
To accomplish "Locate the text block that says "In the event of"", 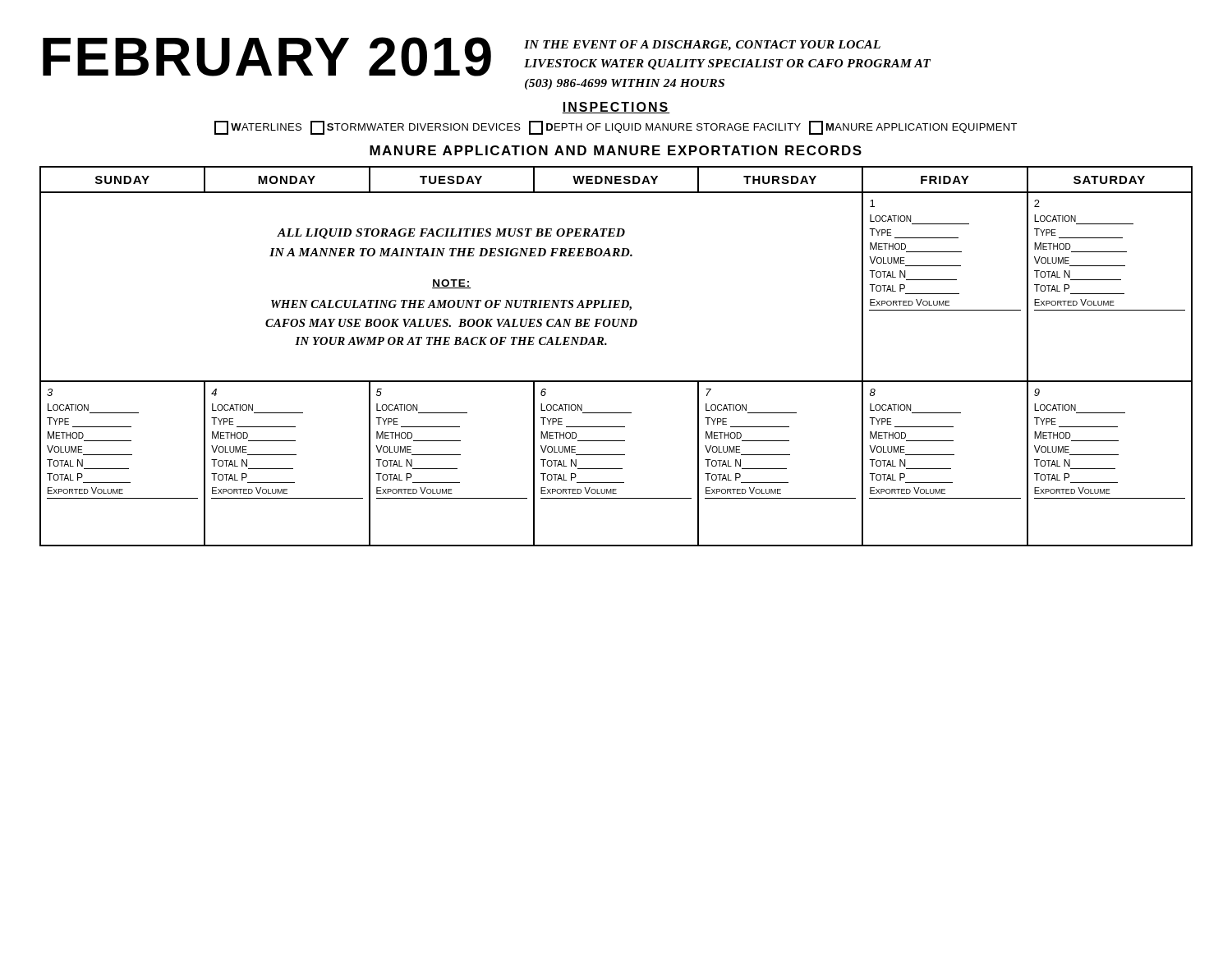I will point(727,63).
